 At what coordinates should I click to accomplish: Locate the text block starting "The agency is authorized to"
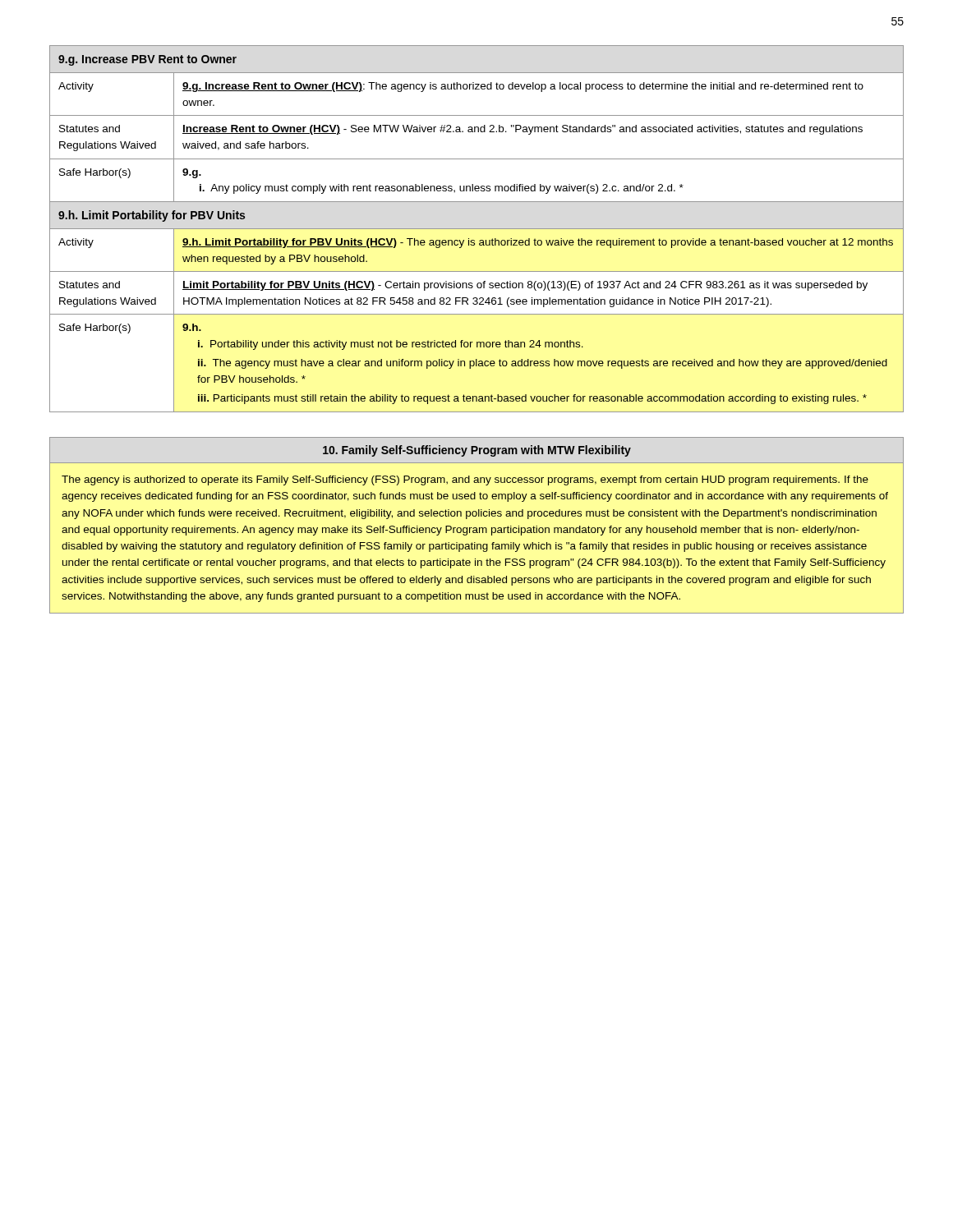point(475,537)
